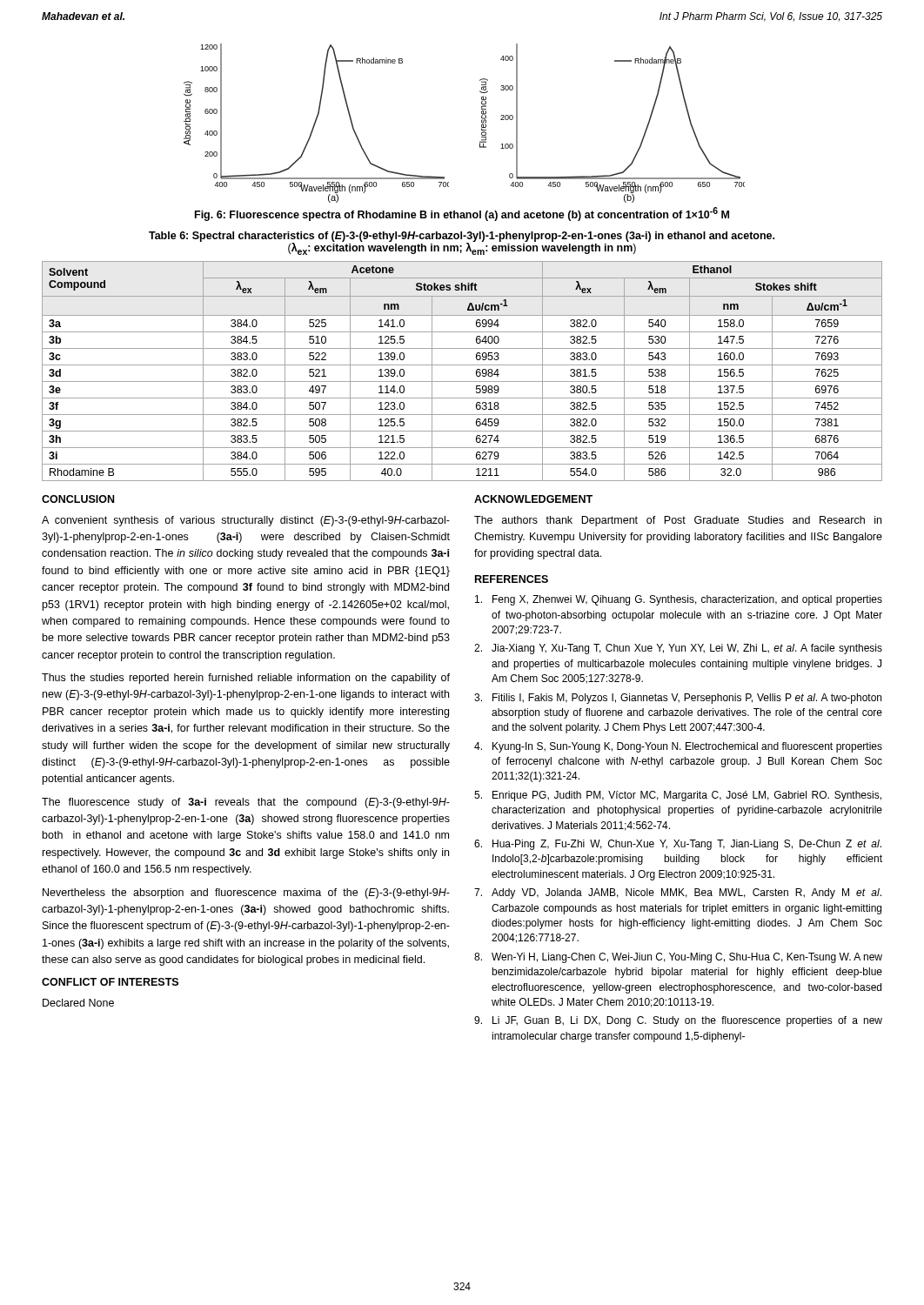
Task: Click on the block starting "Feng X, Zhenwei W, Qihuang"
Action: point(678,615)
